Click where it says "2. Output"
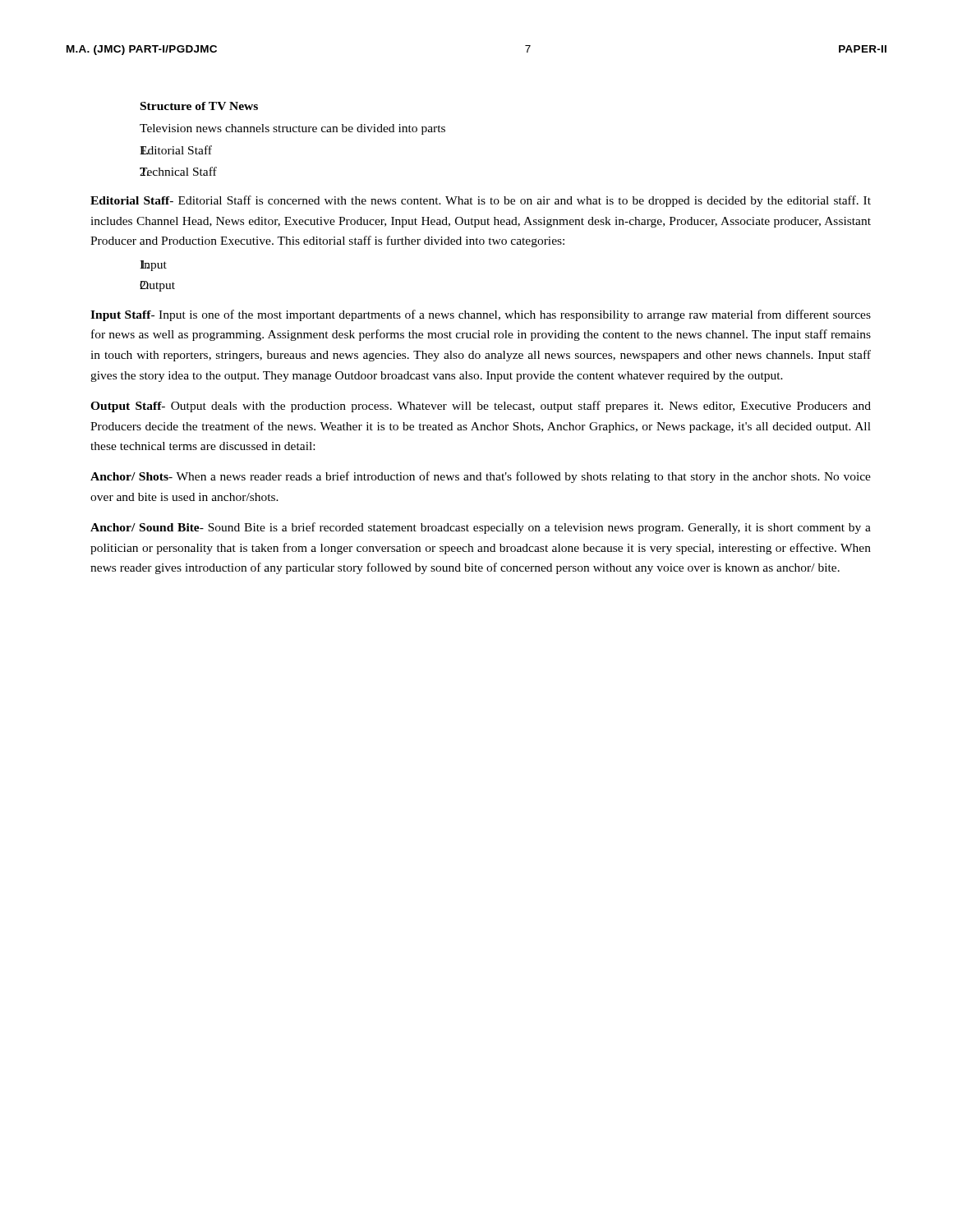Image resolution: width=953 pixels, height=1232 pixels. coord(157,286)
